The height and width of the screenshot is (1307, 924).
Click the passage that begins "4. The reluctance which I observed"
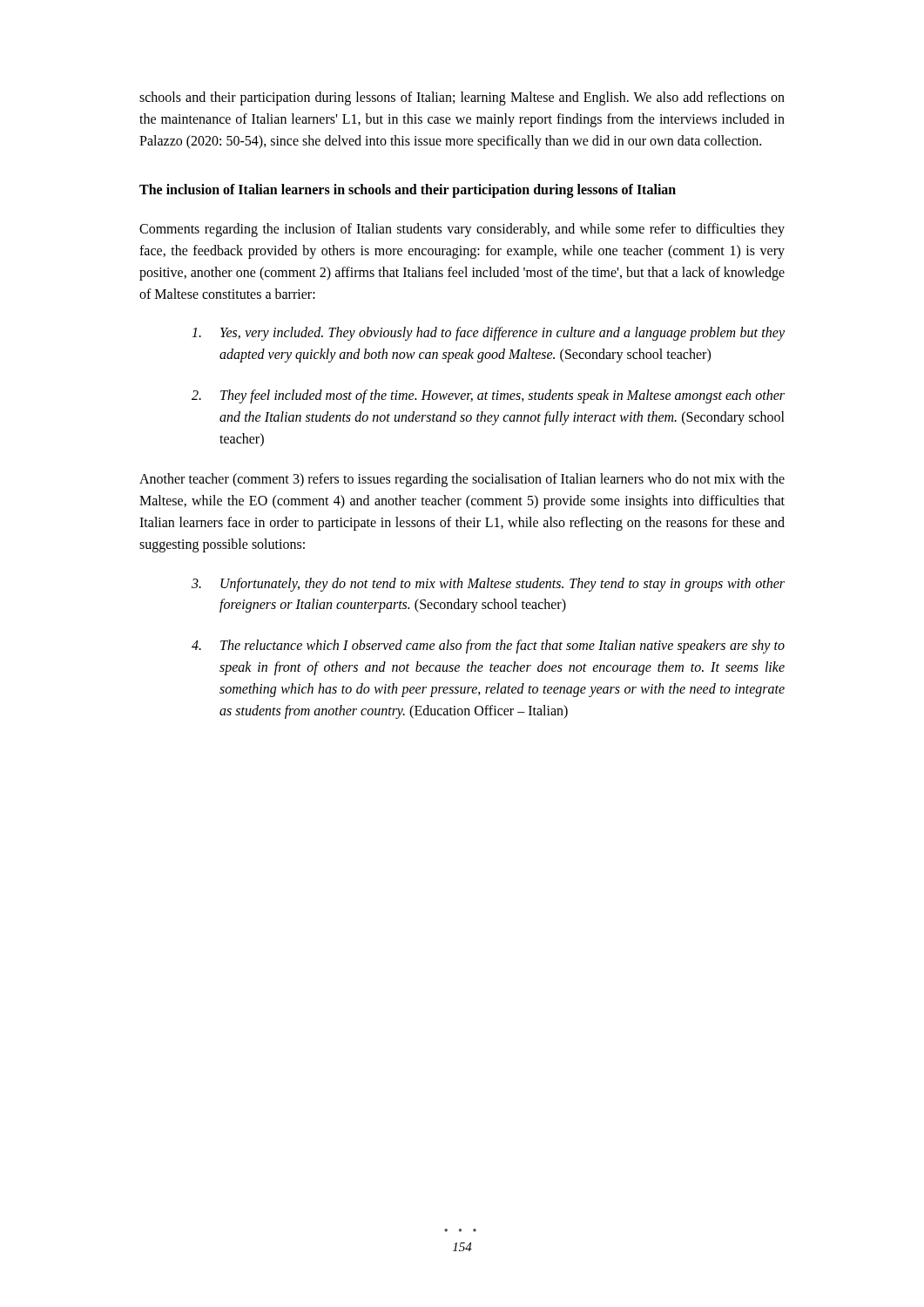click(x=488, y=679)
